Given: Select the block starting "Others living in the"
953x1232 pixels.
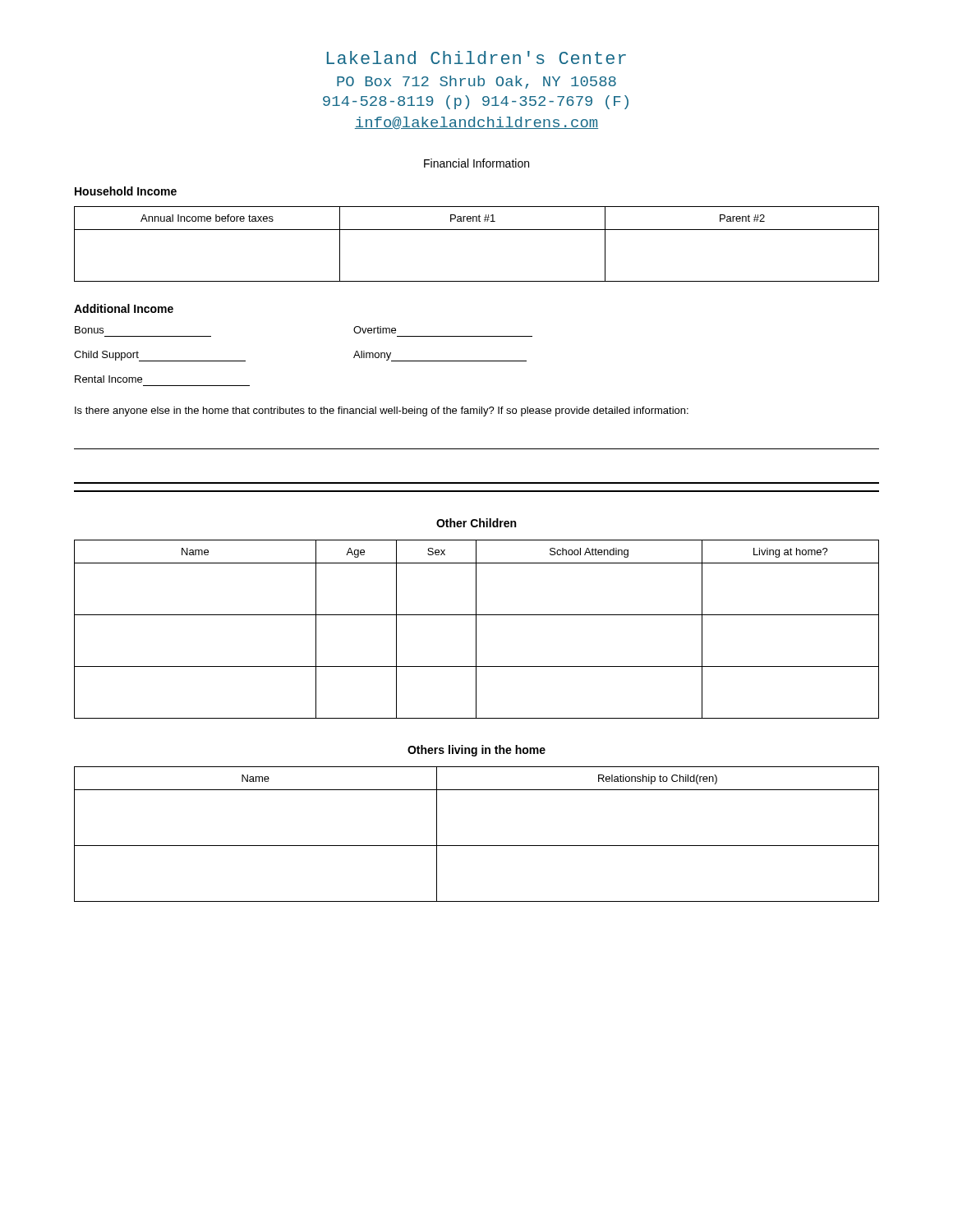Looking at the screenshot, I should pos(476,749).
